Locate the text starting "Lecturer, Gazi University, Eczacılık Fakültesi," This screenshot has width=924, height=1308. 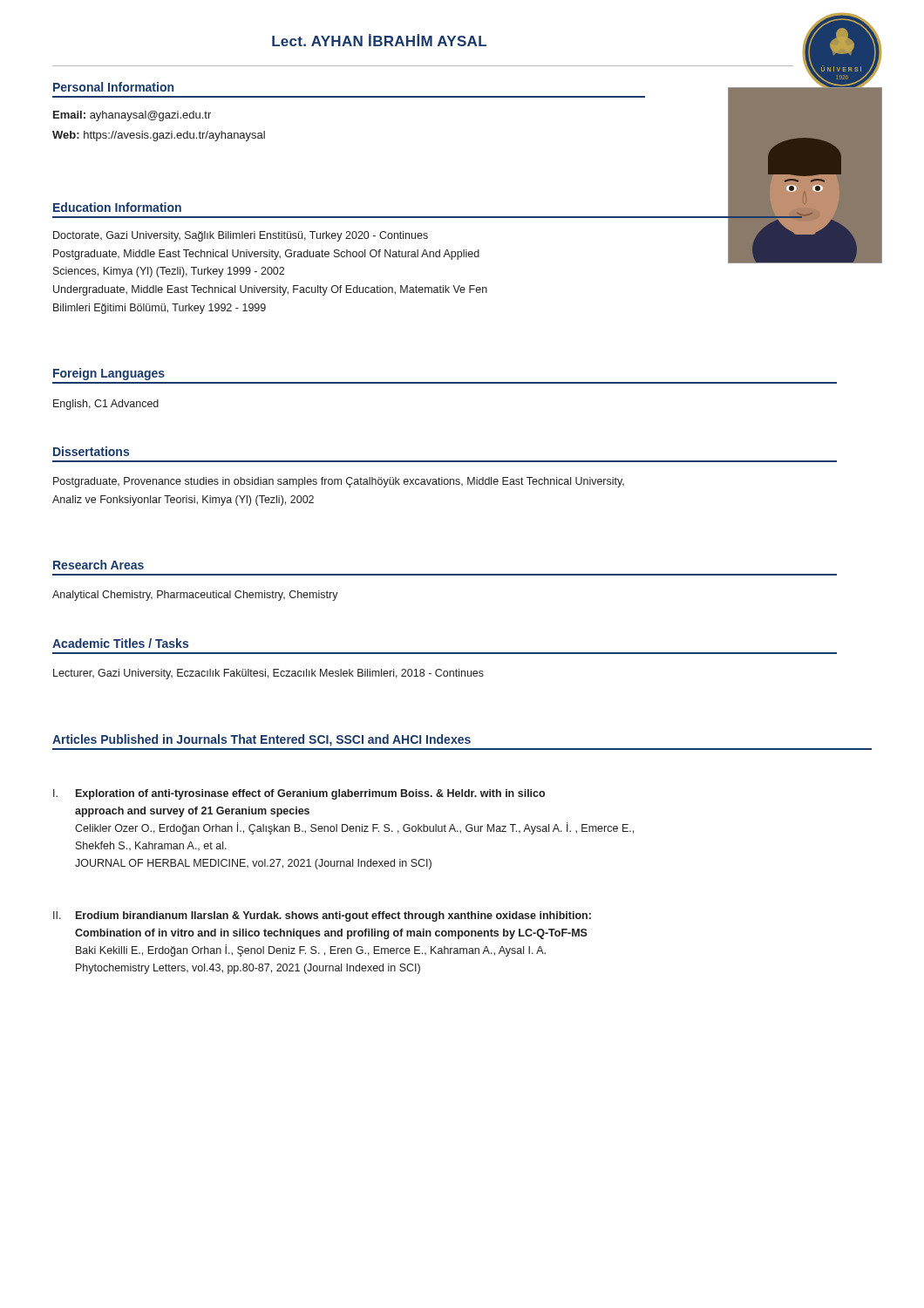(x=268, y=673)
